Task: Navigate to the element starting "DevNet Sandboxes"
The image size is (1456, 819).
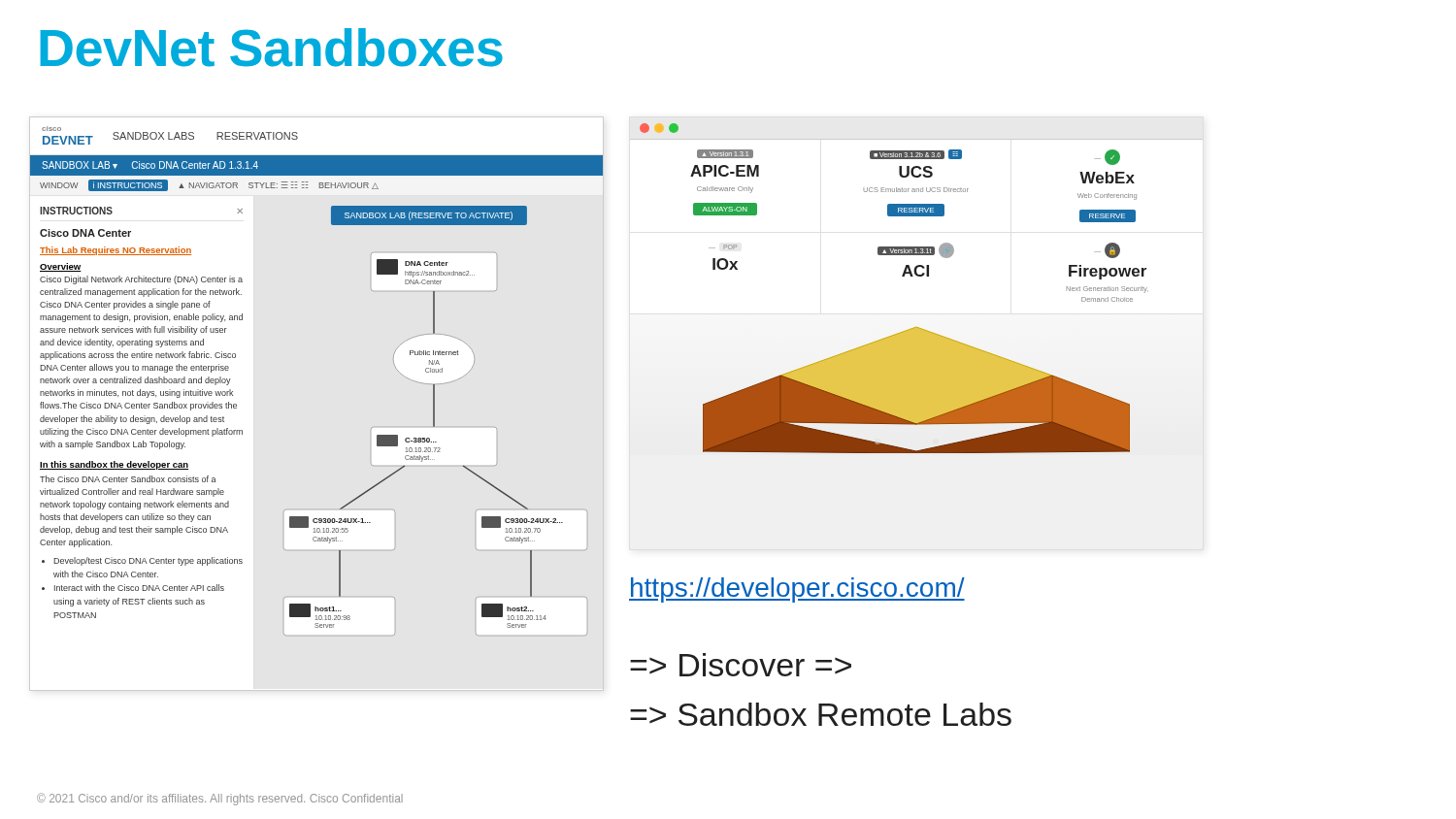Action: [x=270, y=48]
